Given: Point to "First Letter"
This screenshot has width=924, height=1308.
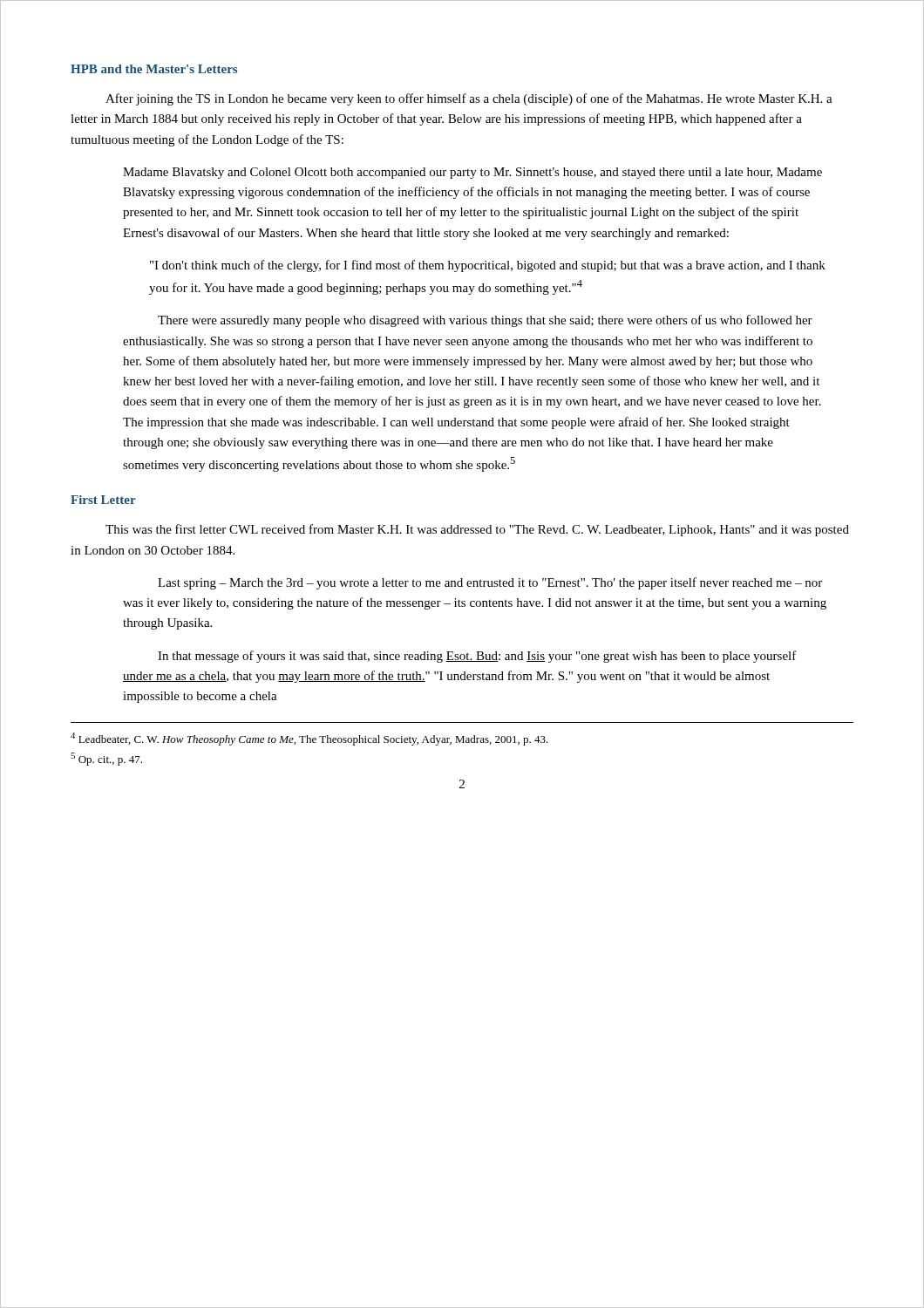Looking at the screenshot, I should [x=103, y=500].
